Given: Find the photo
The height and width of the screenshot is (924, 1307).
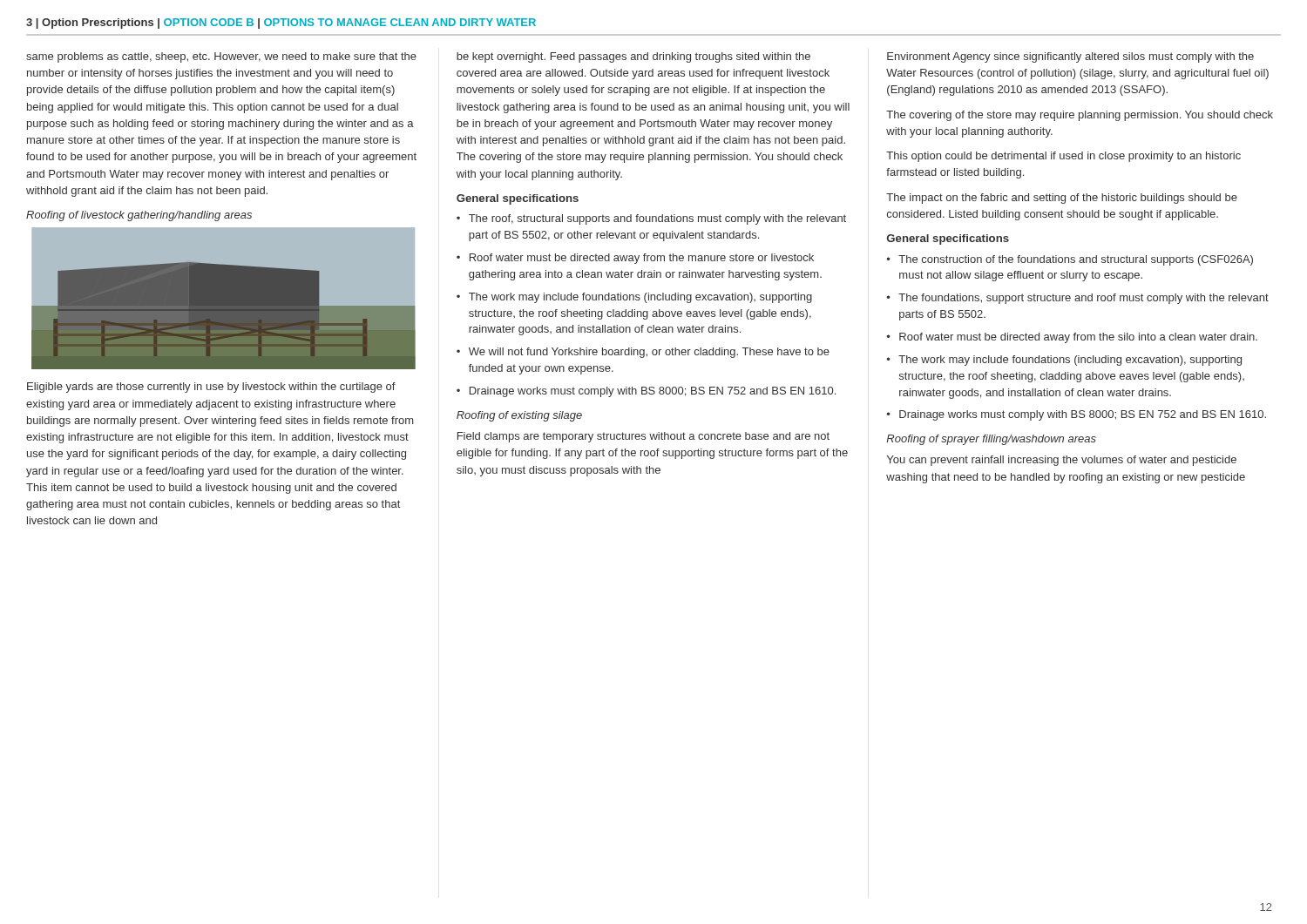Looking at the screenshot, I should pos(223,299).
